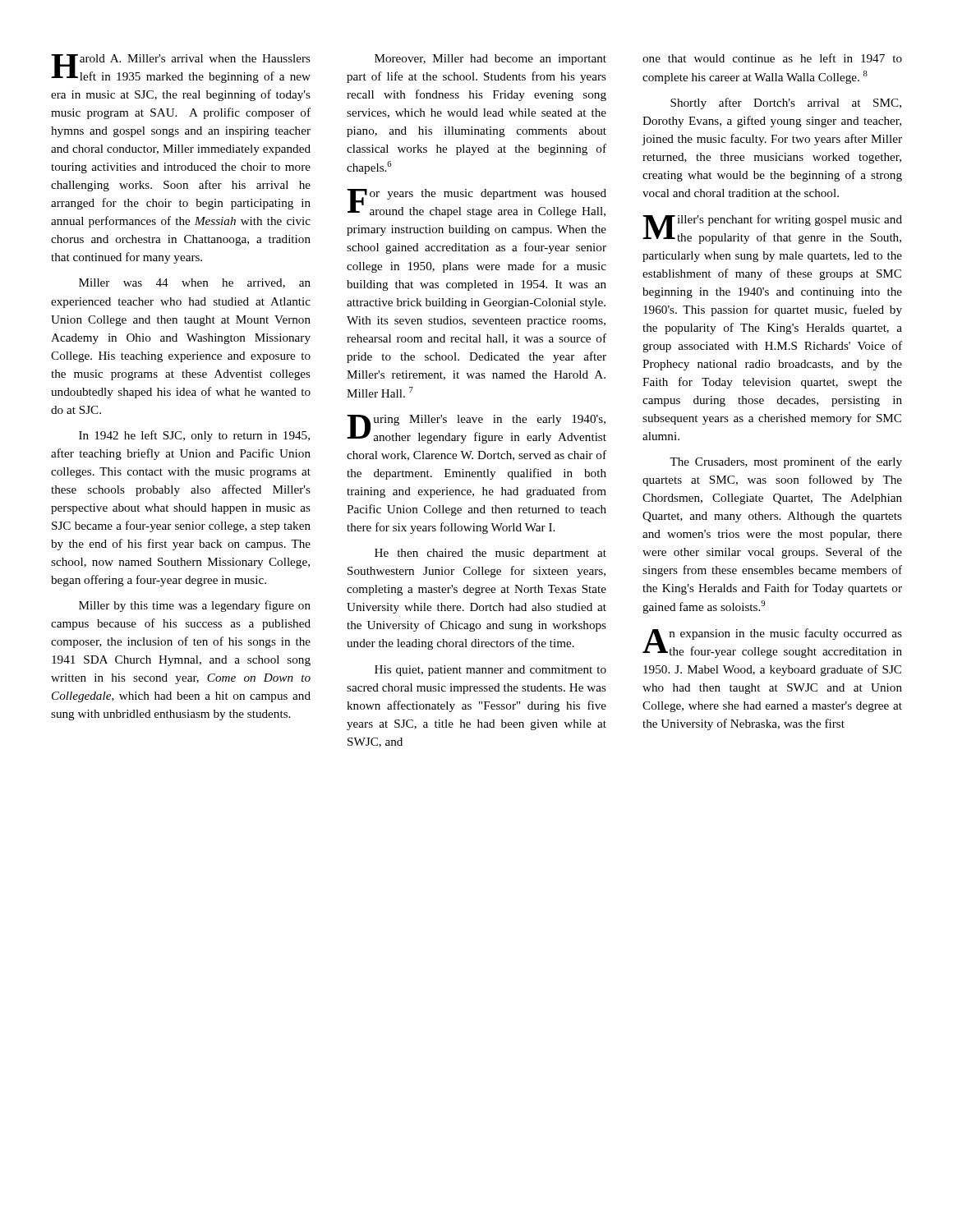Select the element starting "Harold A. Miller's arrival when the Hausslers left"
The image size is (953, 1232).
[x=181, y=386]
